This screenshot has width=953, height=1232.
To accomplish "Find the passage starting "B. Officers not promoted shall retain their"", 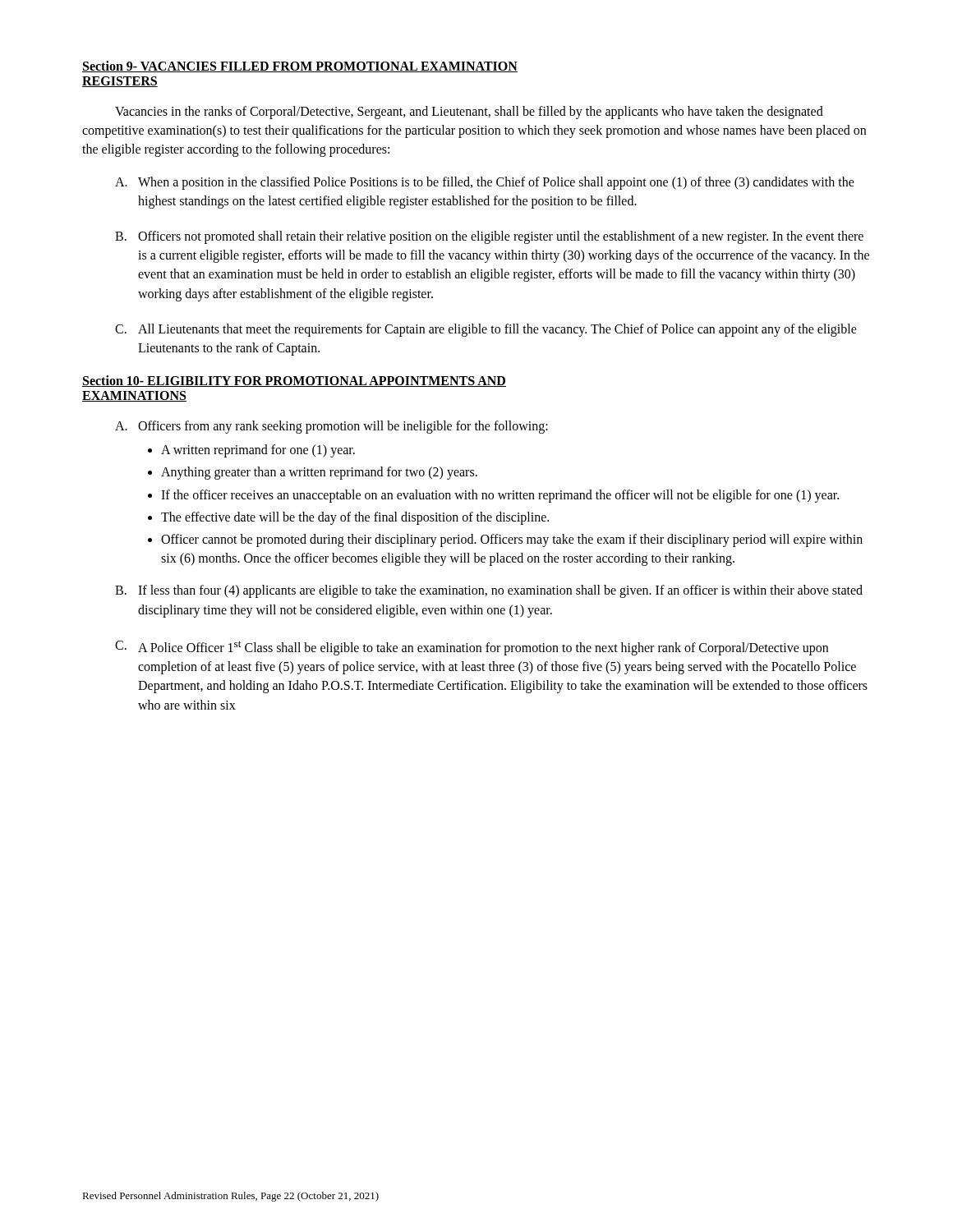I will coord(493,265).
